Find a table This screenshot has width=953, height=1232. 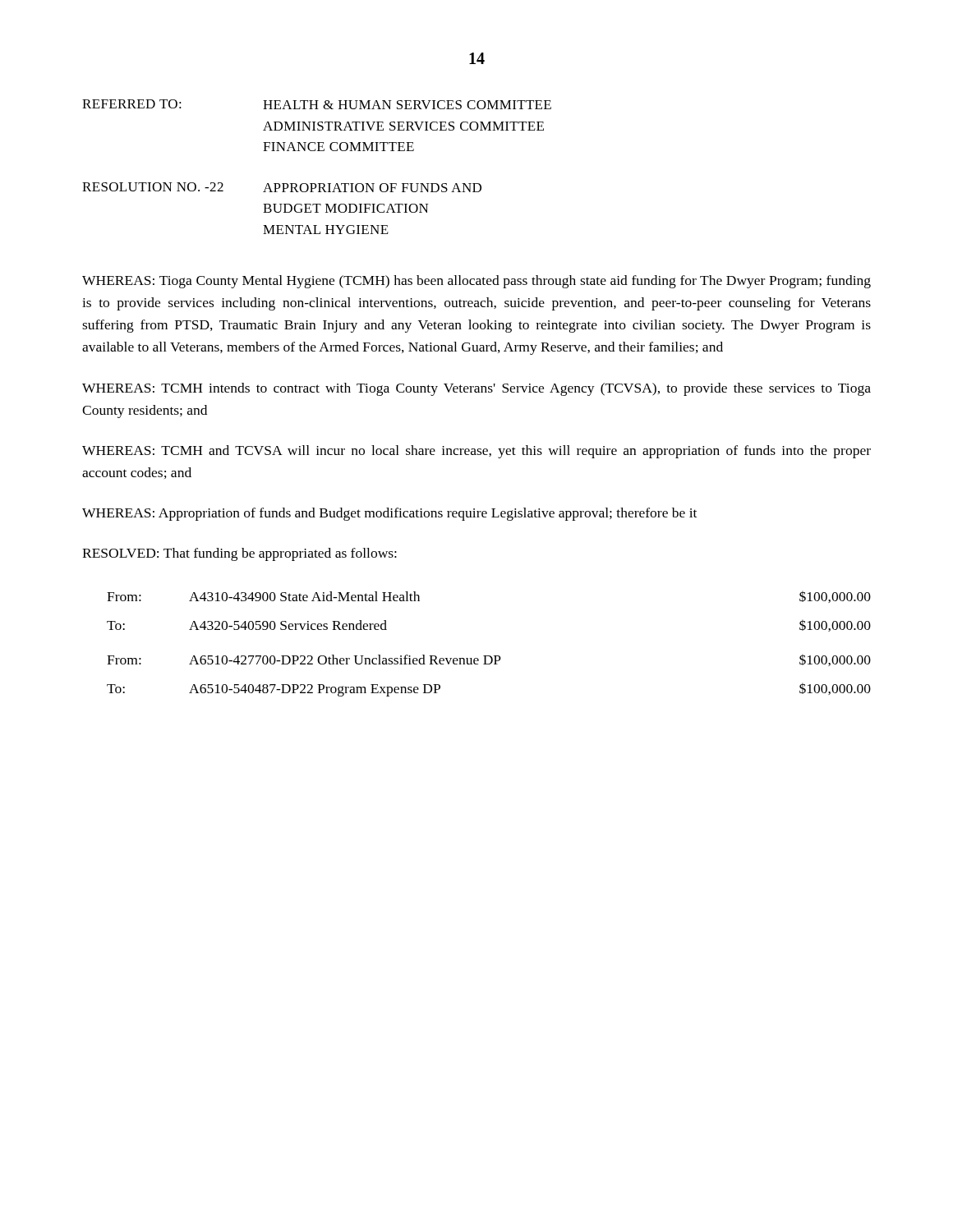click(x=476, y=643)
